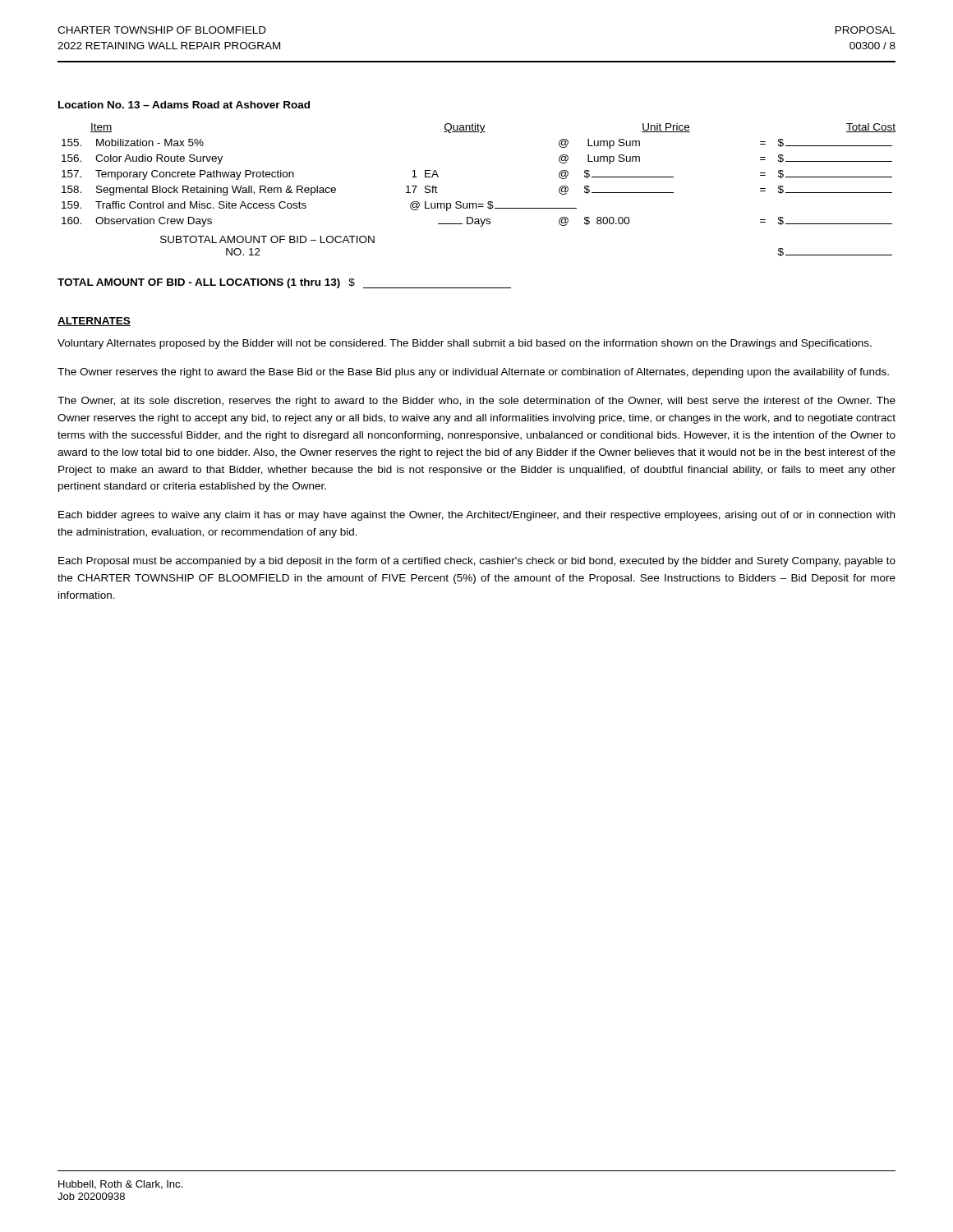
Task: Where is the passage that starts "TOTAL AMOUNT OF BID - ALL"?
Action: point(284,282)
